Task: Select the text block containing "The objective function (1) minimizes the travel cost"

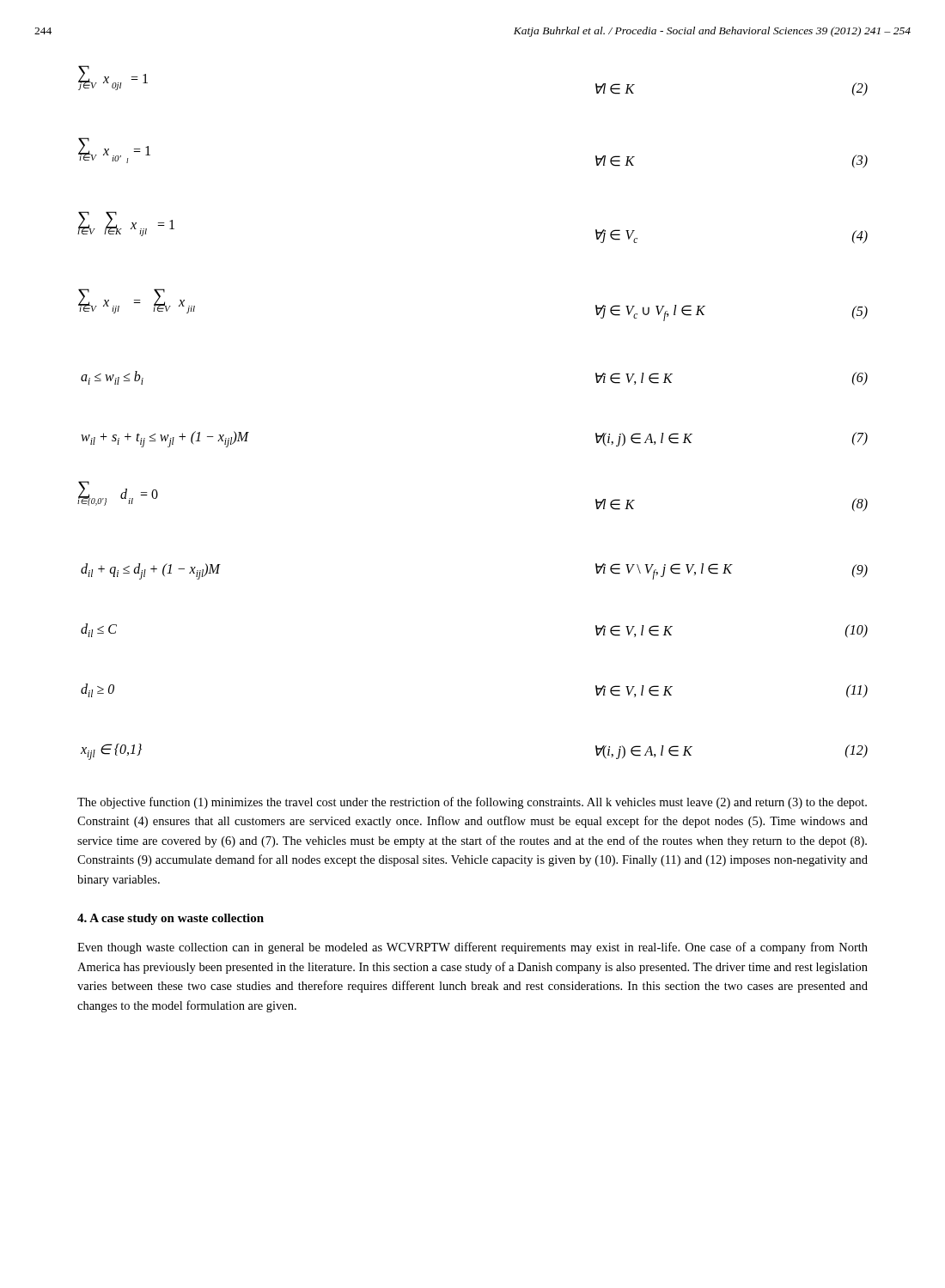Action: (472, 841)
